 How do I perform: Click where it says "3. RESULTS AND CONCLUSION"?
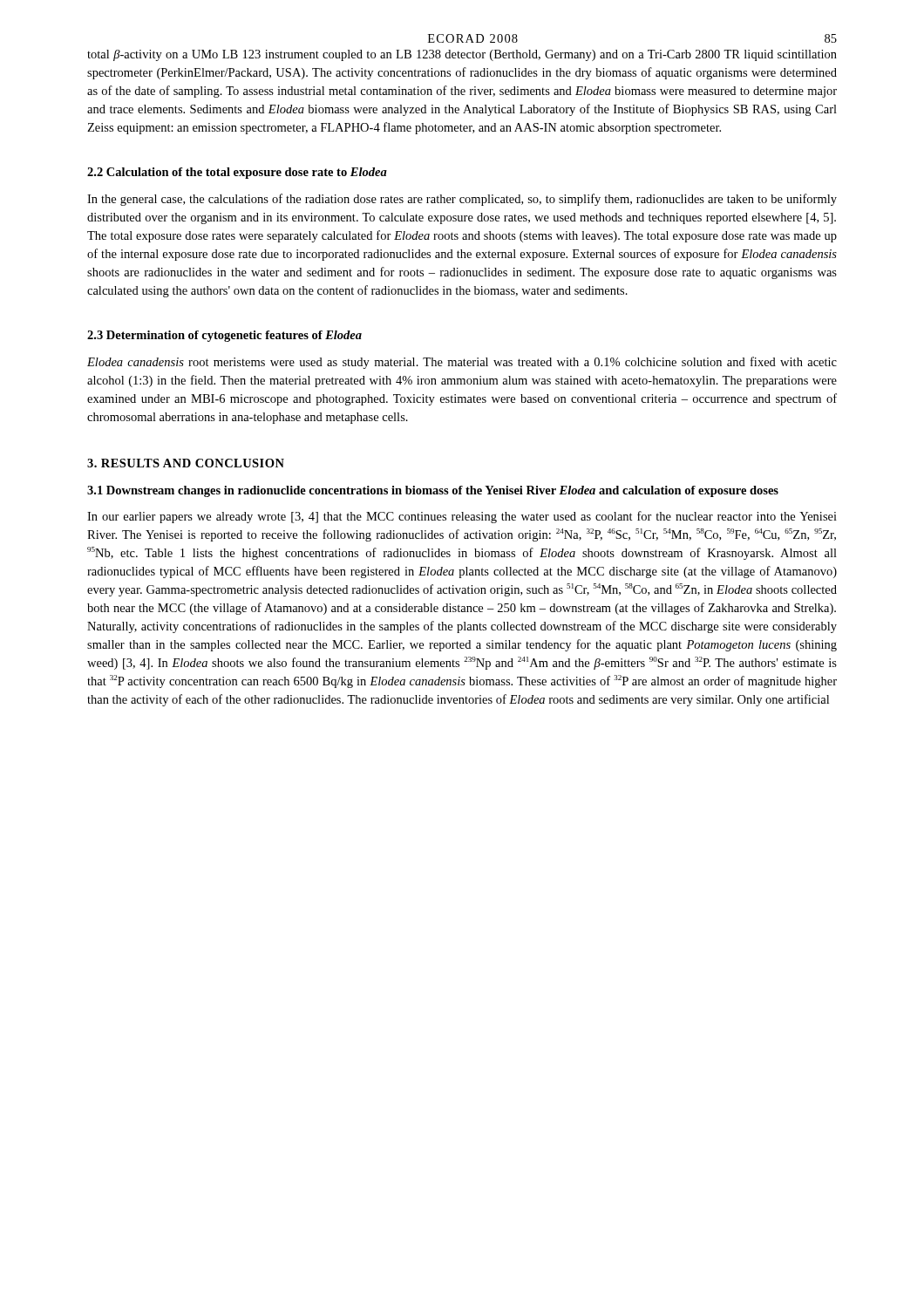tap(186, 463)
